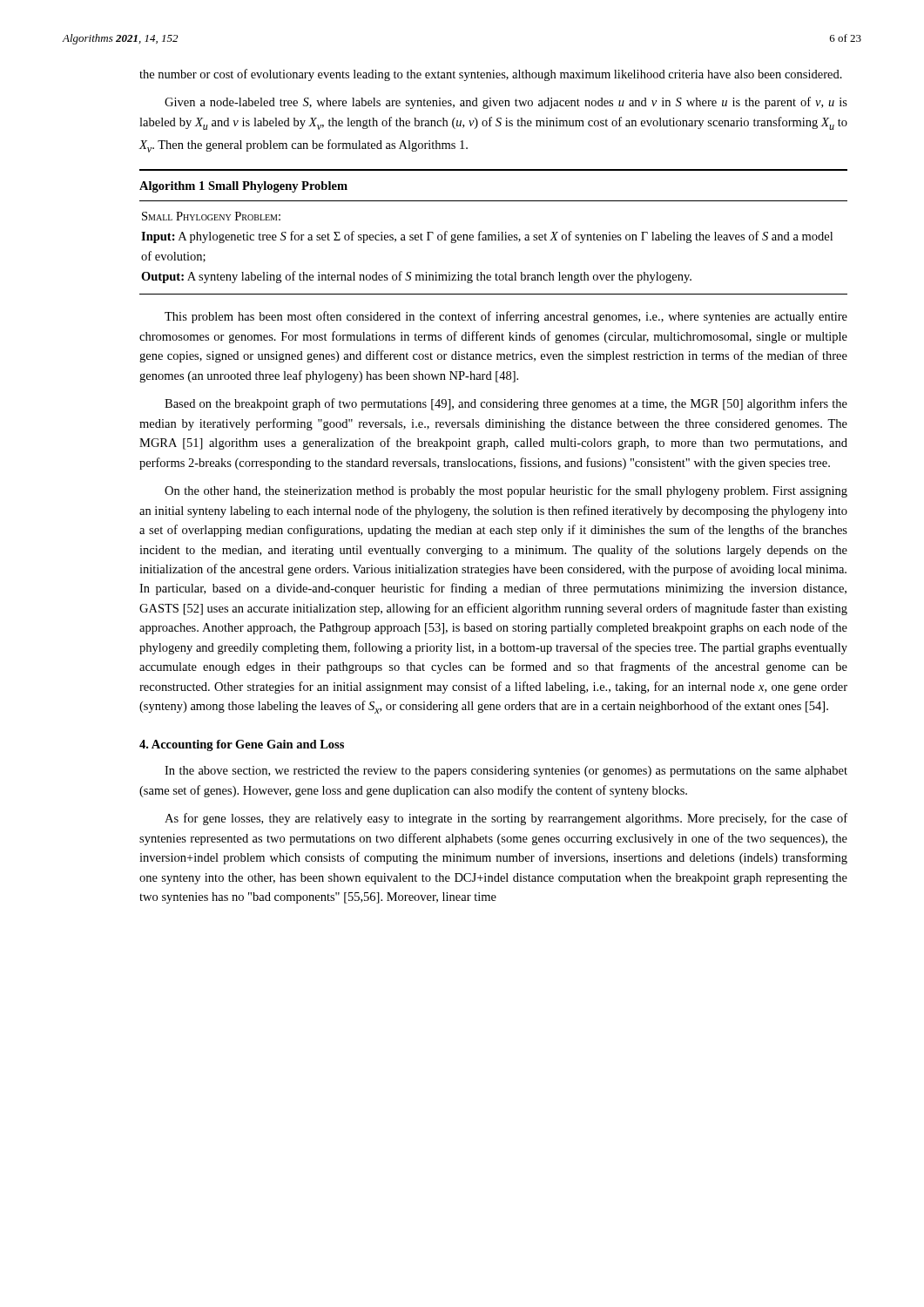
Task: Click on the table containing "Algorithm 1 Small Phylogeny Problem"
Action: pyautogui.click(x=493, y=232)
